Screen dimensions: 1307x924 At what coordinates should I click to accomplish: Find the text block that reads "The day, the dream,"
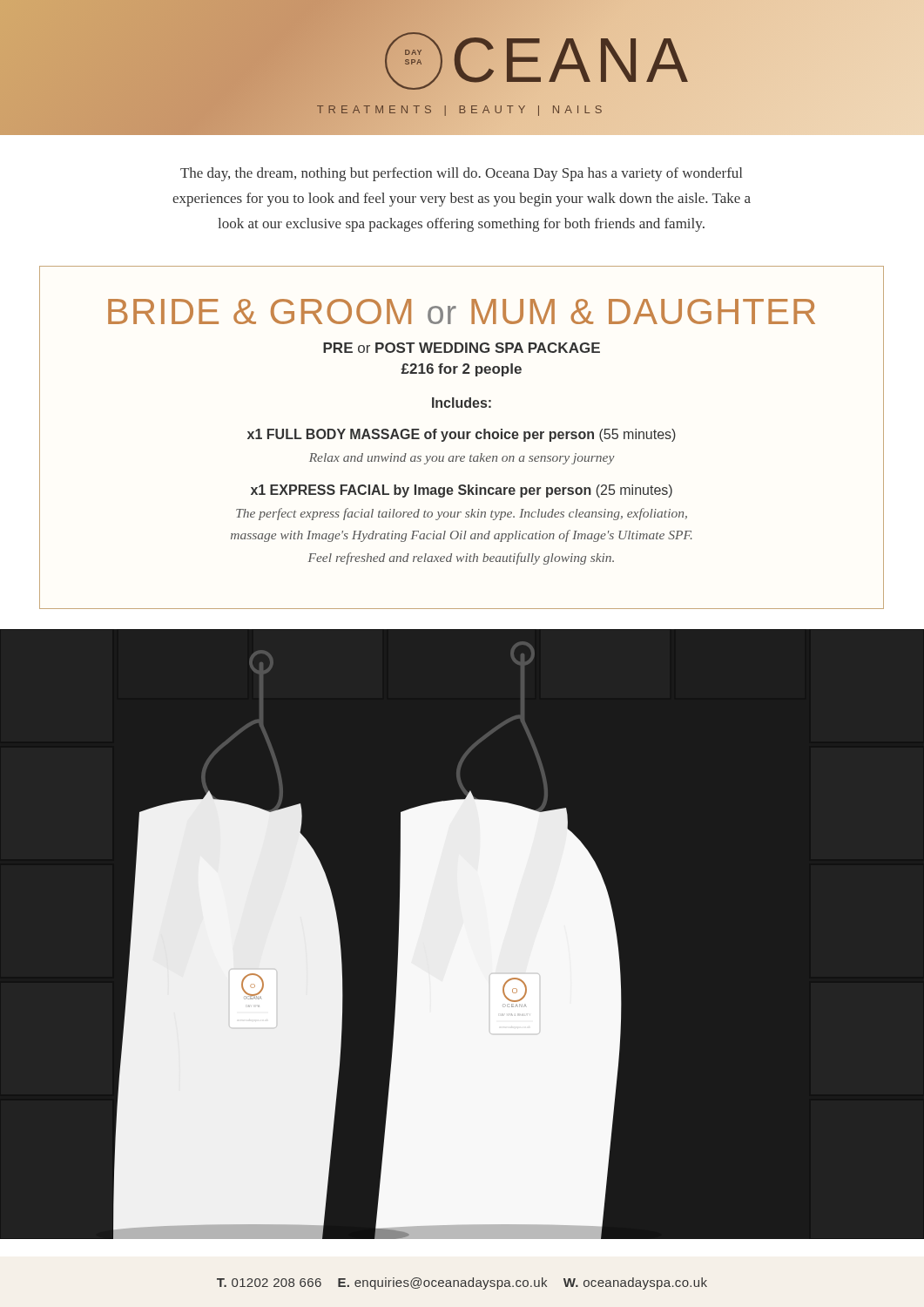tap(462, 198)
